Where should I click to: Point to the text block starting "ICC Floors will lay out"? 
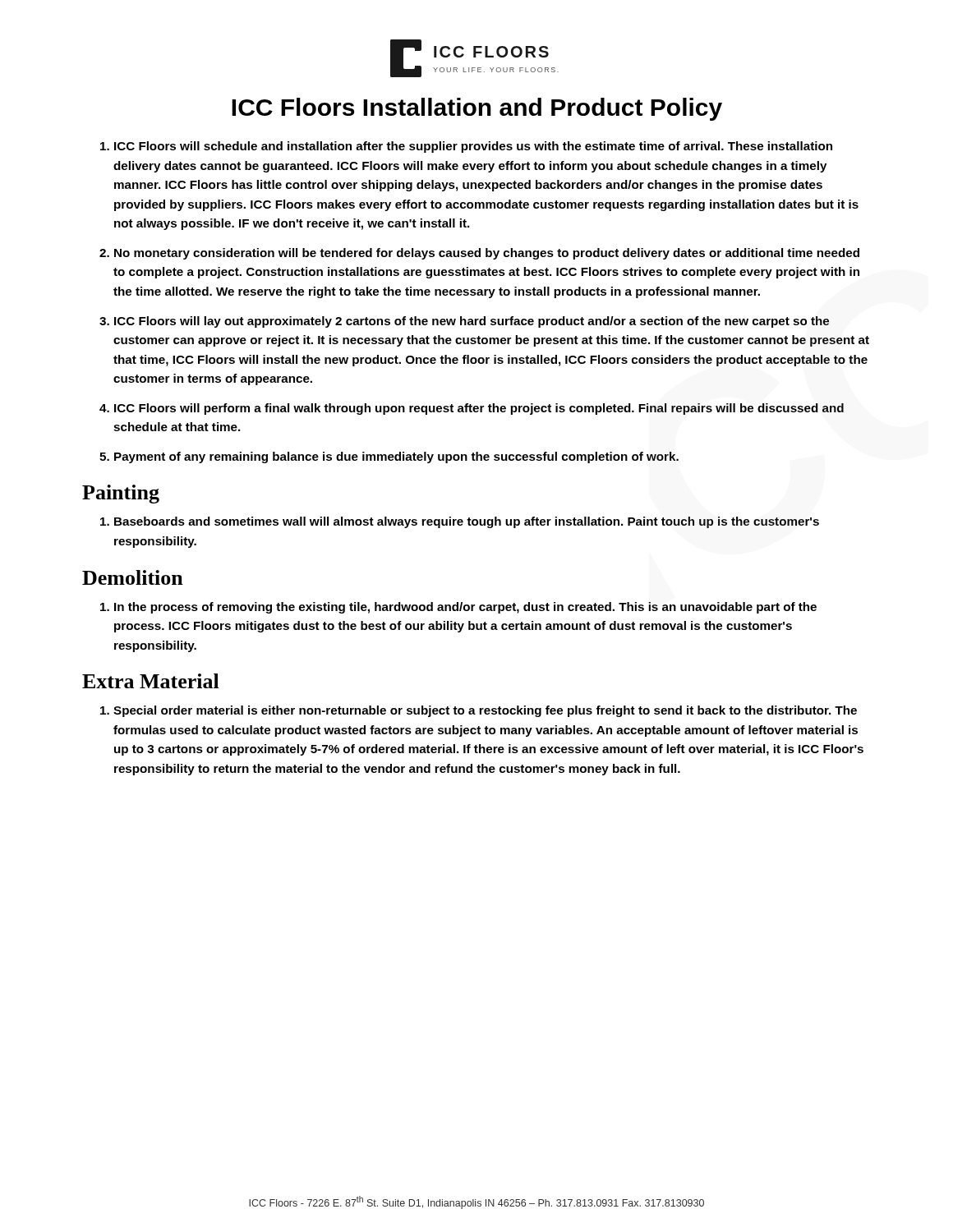(491, 349)
